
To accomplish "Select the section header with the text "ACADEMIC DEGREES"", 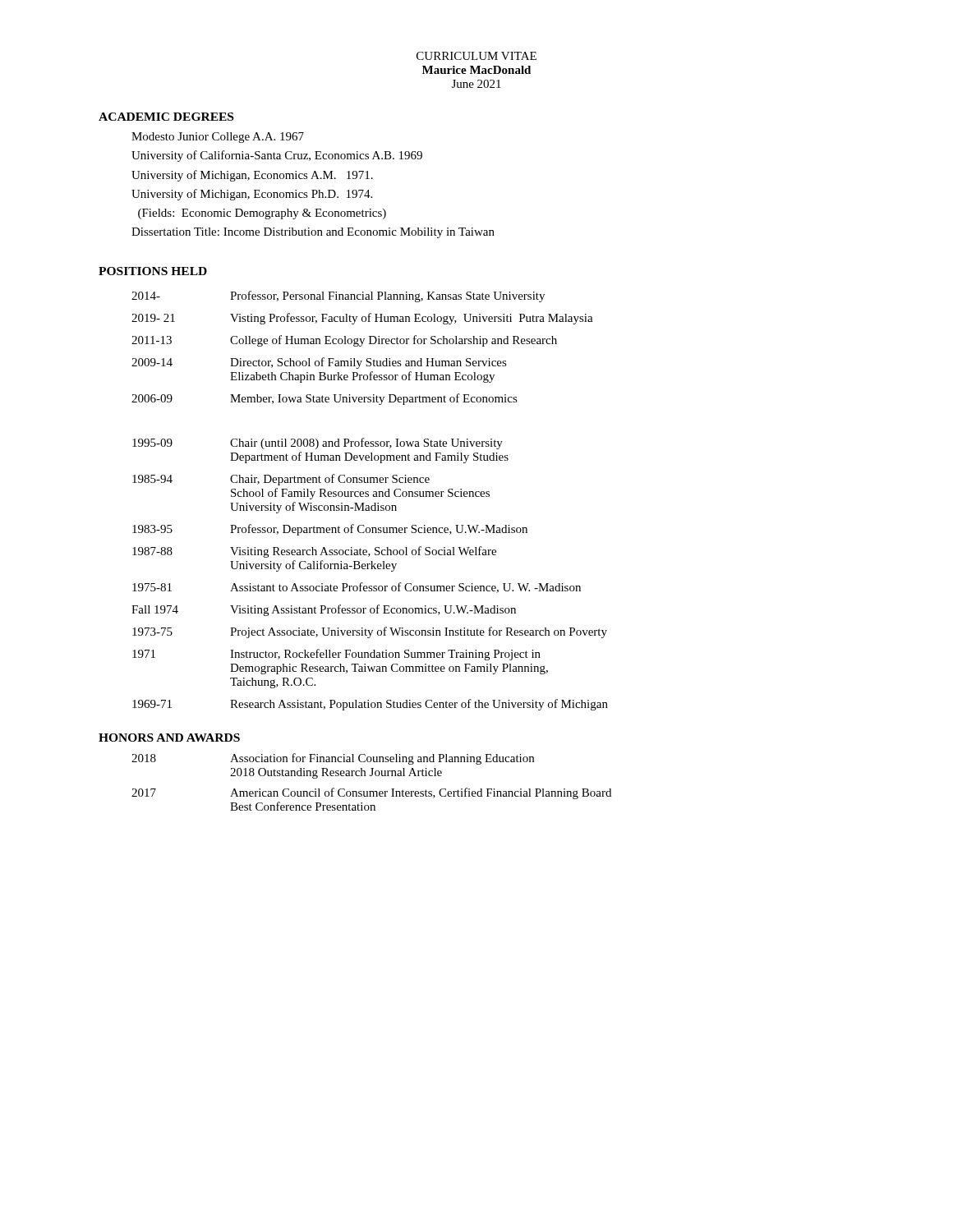I will tap(166, 116).
